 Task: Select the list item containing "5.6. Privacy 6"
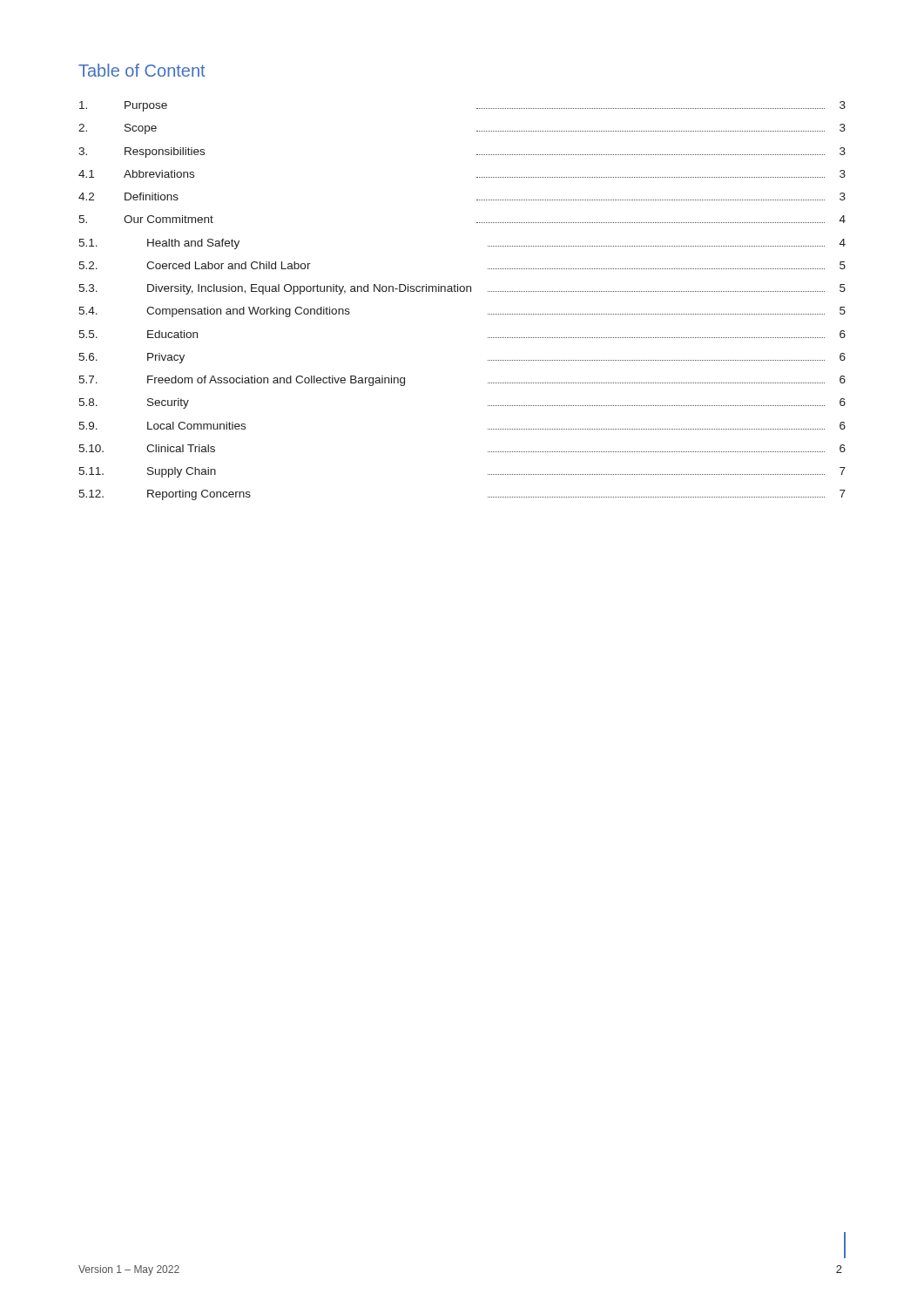pos(90,358)
